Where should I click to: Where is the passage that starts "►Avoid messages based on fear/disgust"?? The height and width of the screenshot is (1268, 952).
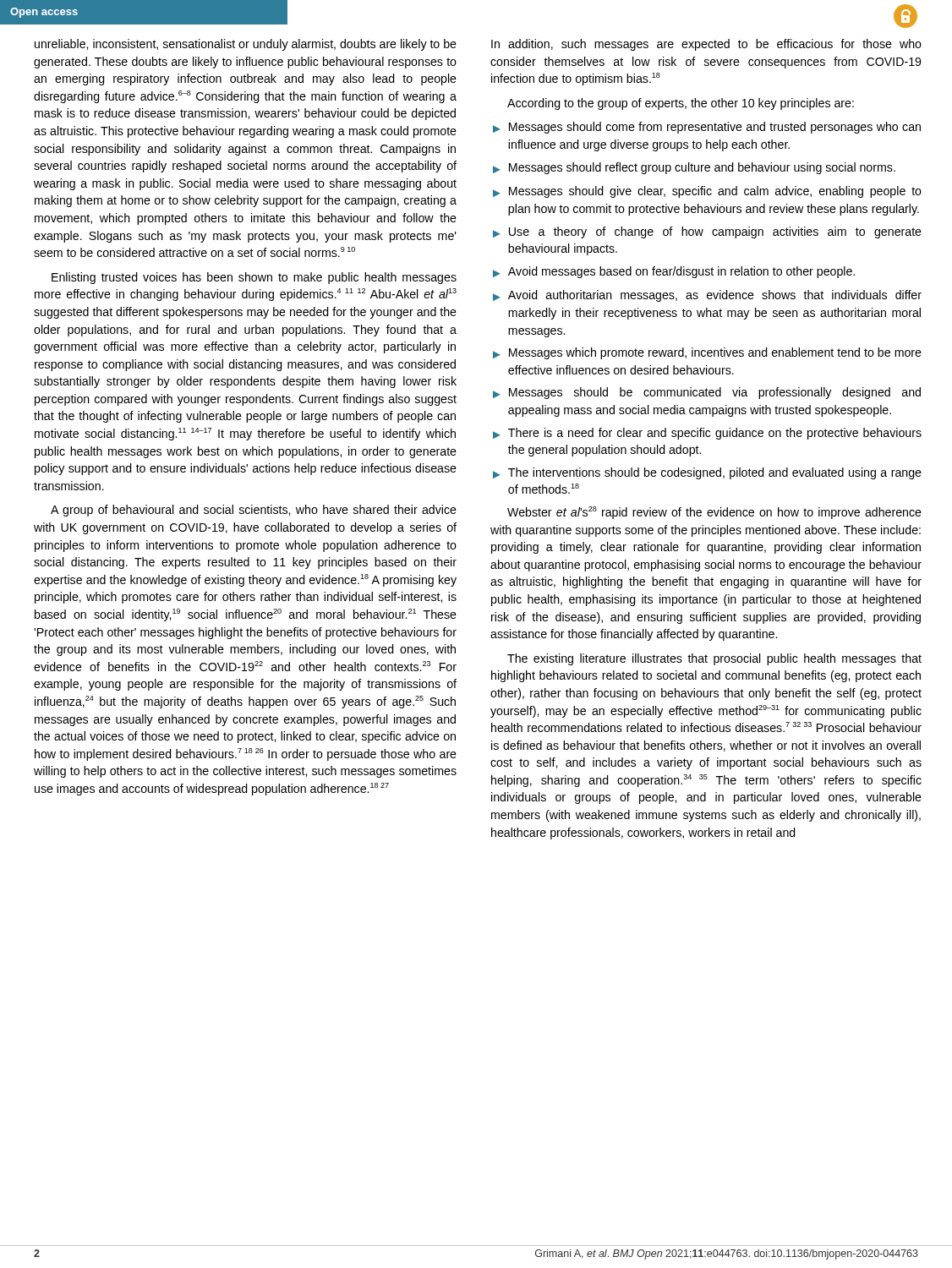673,272
